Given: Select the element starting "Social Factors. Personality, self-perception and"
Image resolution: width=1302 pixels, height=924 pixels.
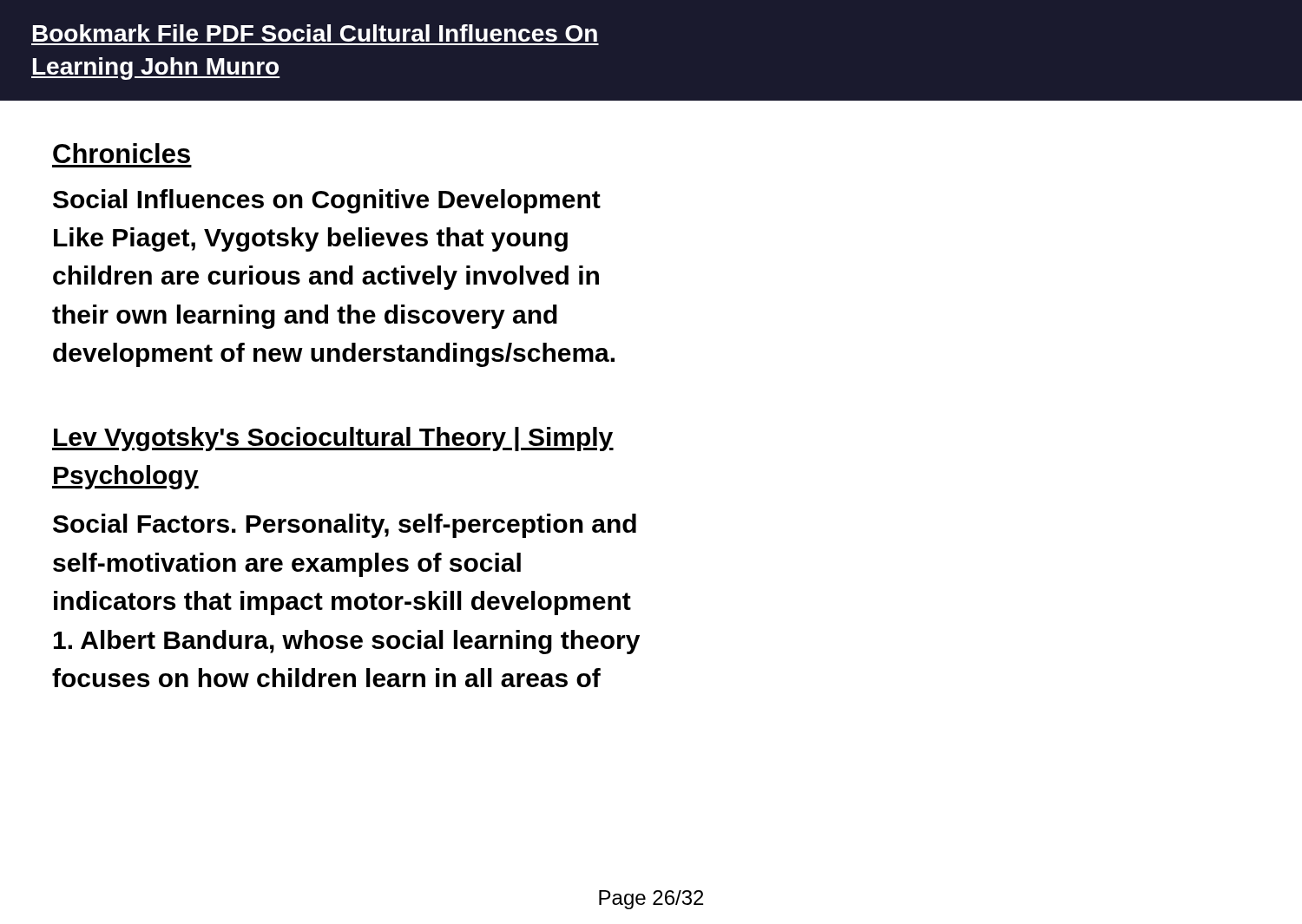Looking at the screenshot, I should 346,601.
